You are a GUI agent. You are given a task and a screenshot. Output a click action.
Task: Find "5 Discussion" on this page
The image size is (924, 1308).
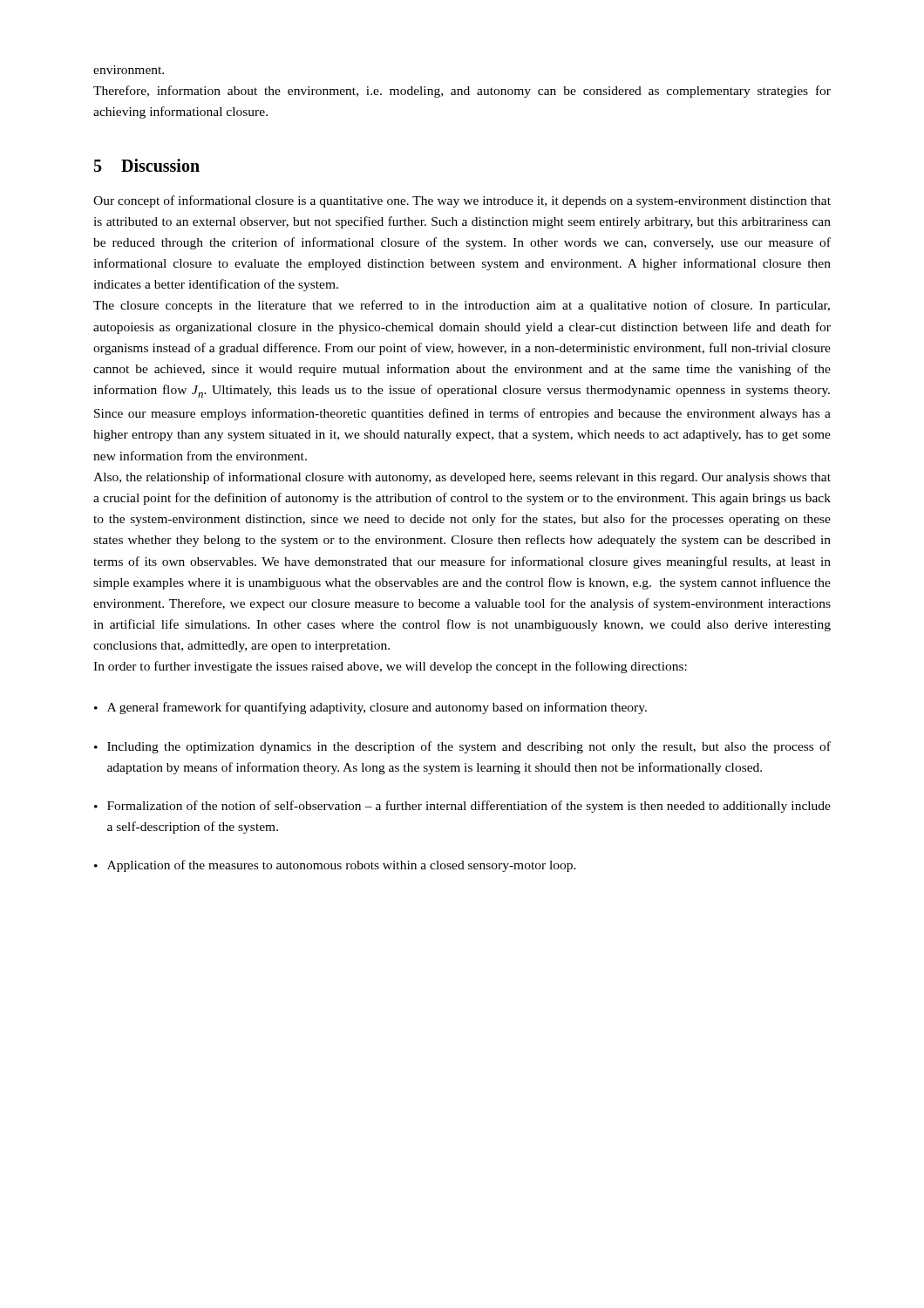pyautogui.click(x=146, y=166)
